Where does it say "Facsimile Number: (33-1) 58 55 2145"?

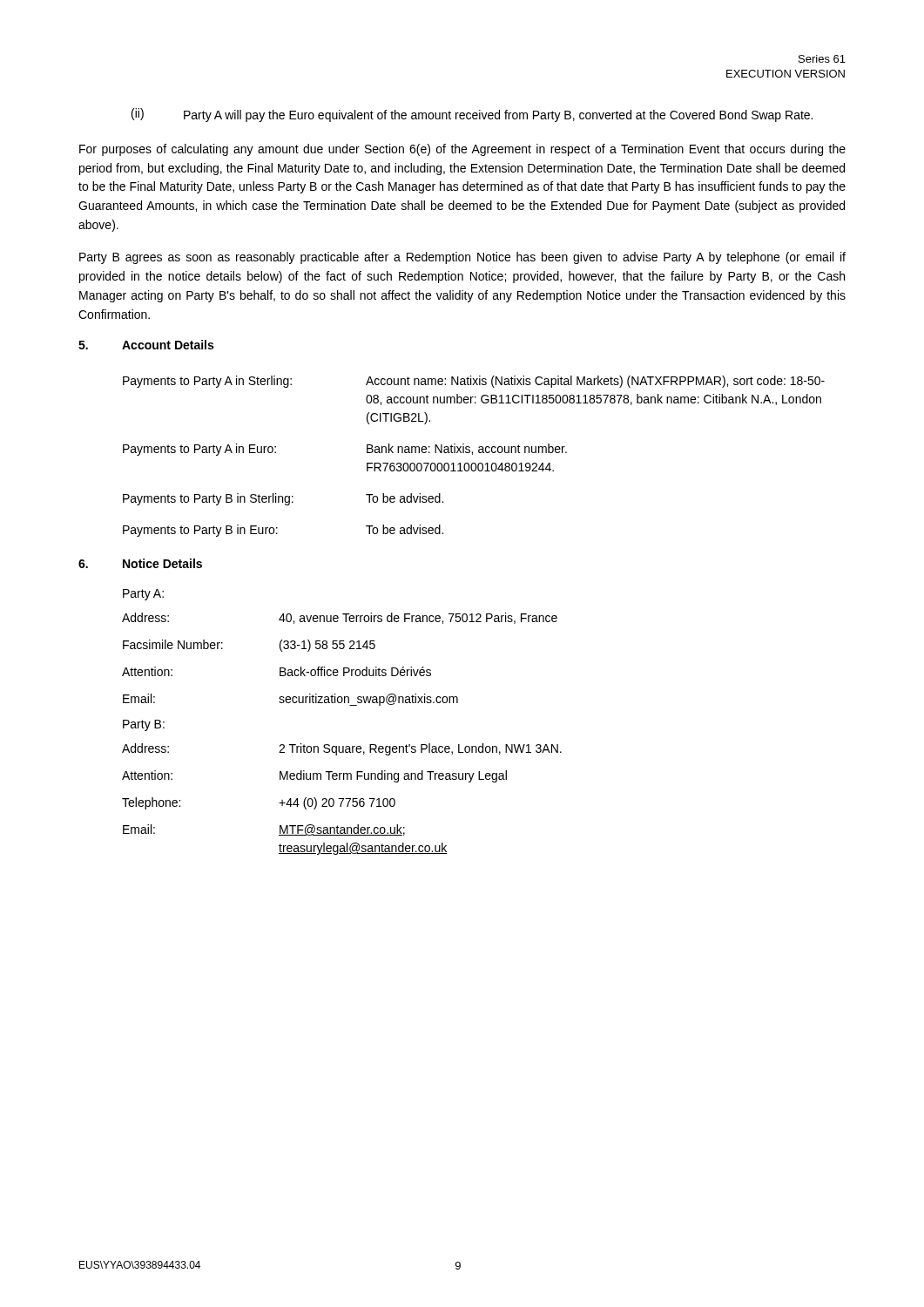pos(170,645)
